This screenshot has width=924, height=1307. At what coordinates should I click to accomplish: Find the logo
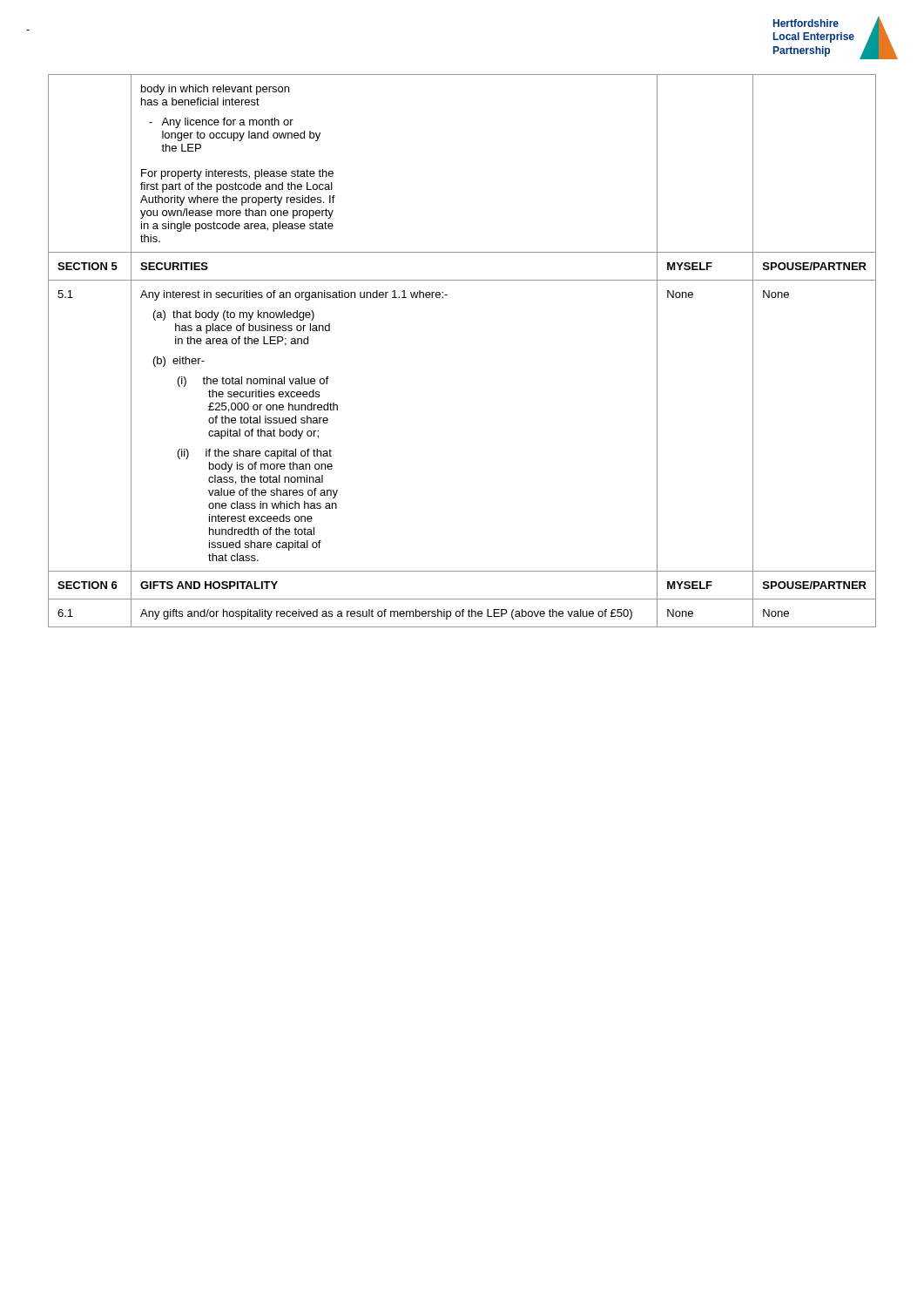point(835,37)
